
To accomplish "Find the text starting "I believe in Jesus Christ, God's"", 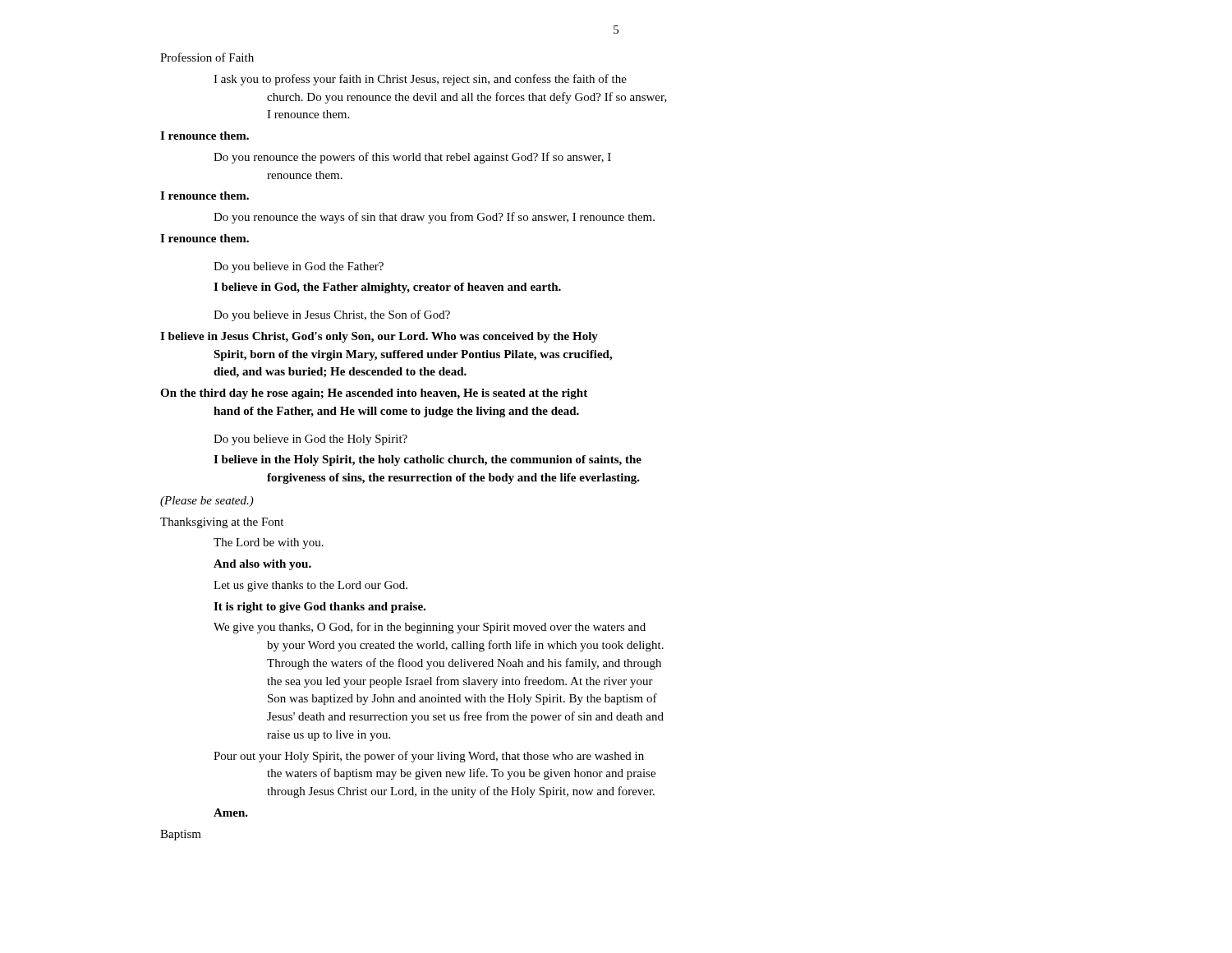I will point(386,354).
